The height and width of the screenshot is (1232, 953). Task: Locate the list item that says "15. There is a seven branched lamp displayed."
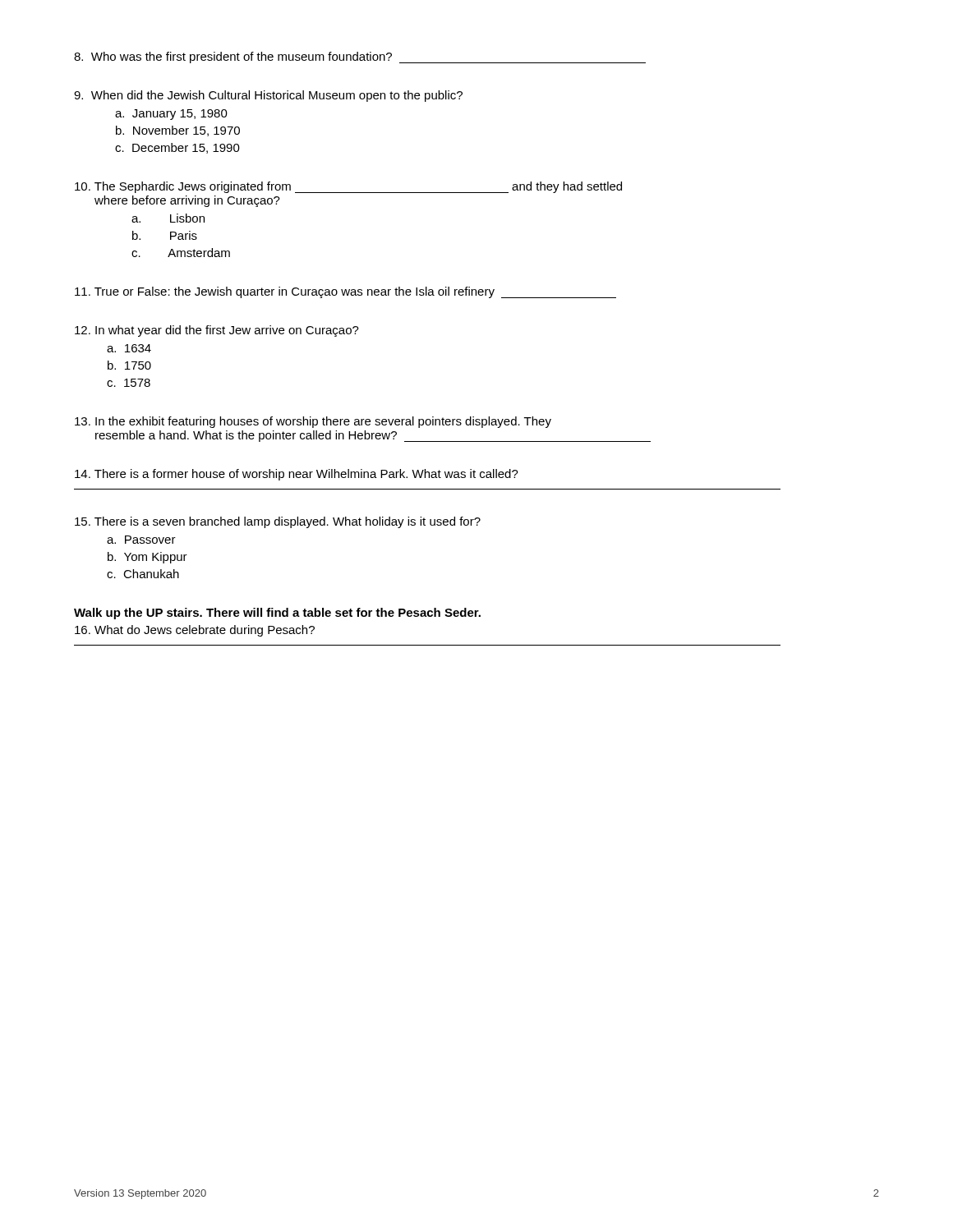coord(278,522)
